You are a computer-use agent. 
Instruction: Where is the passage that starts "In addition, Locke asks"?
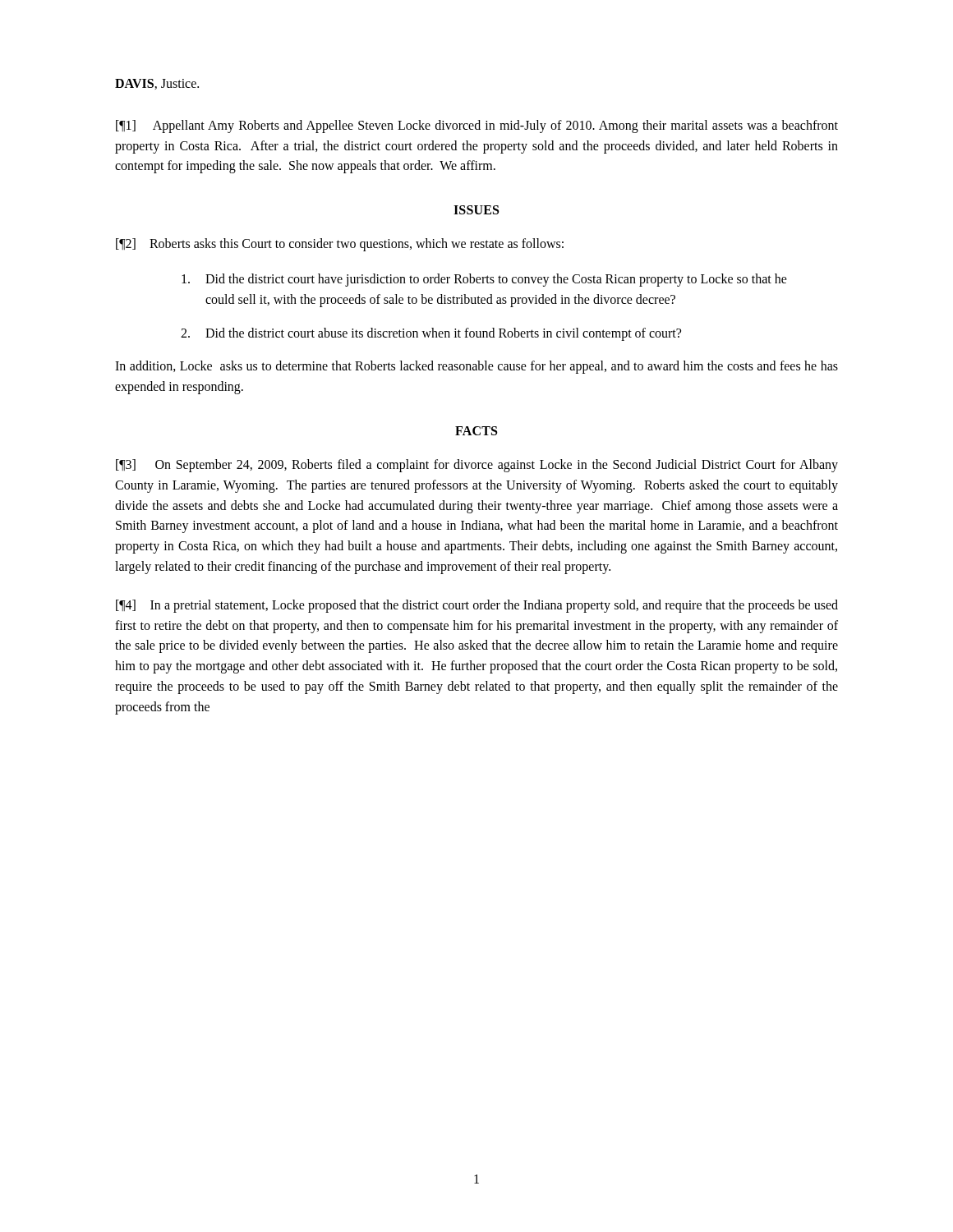click(476, 376)
